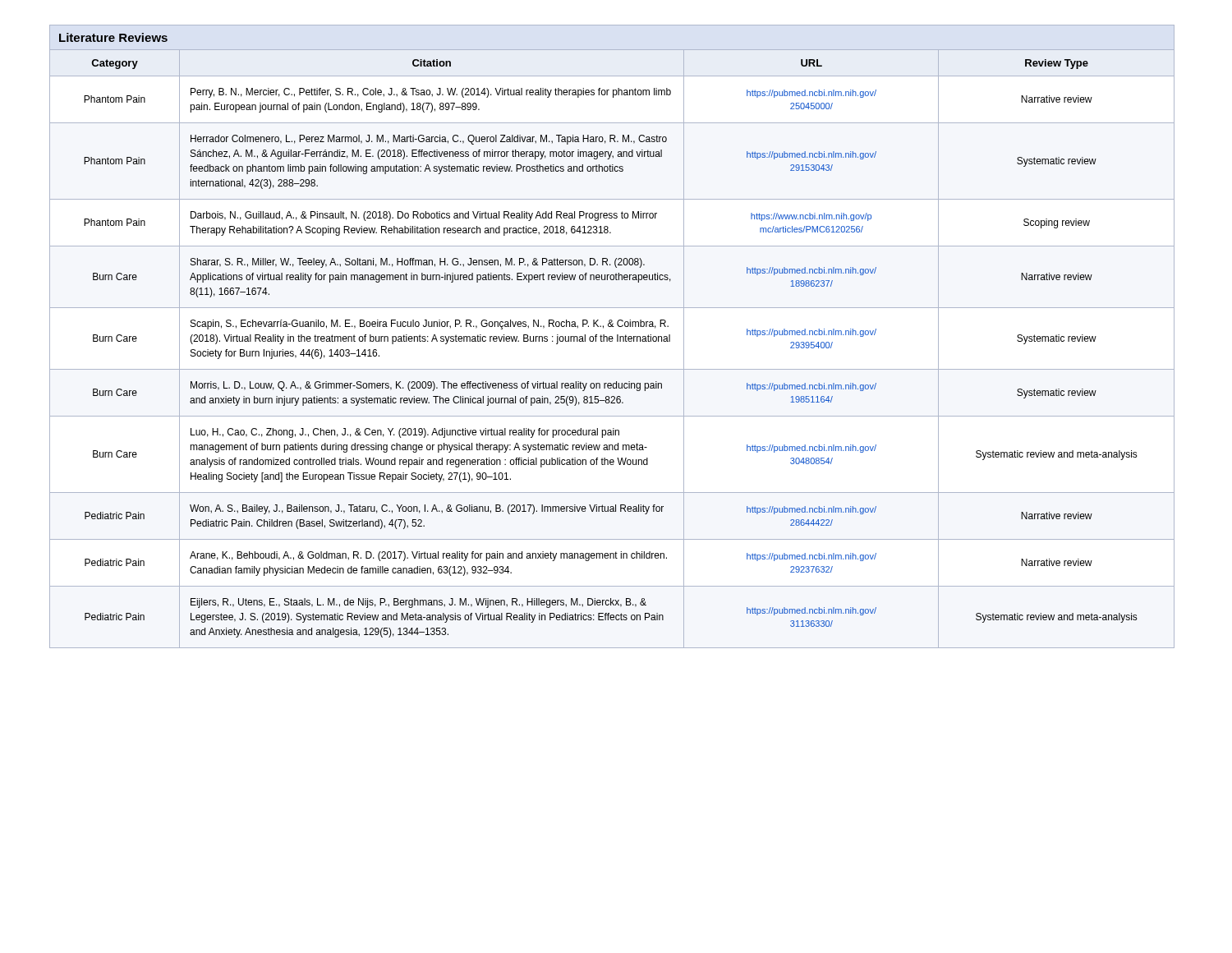Locate the text "Literature Reviews"
This screenshot has width=1232, height=953.
coord(113,37)
